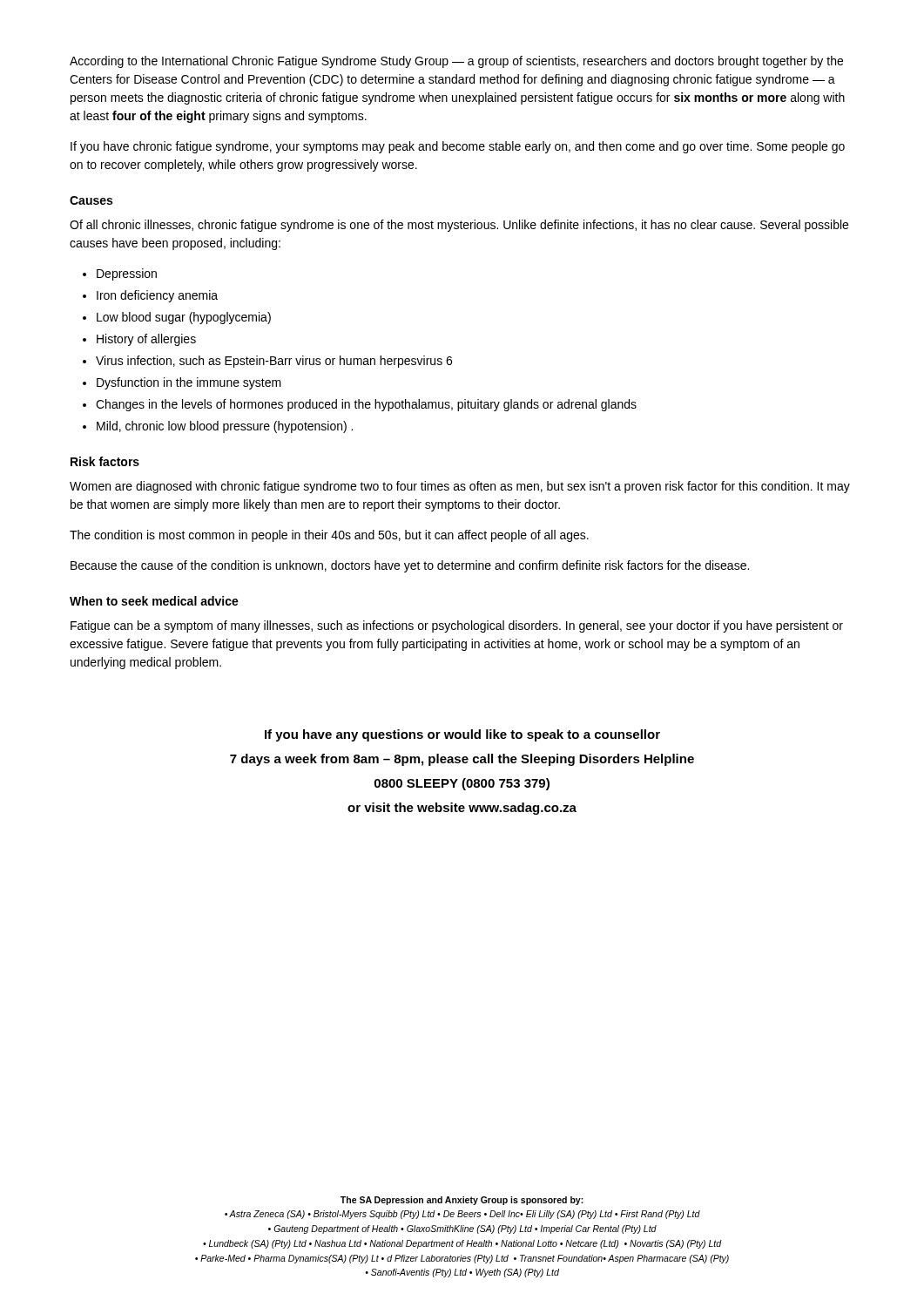Find the block on this page that starts "Mild, chronic low blood"
This screenshot has height=1307, width=924.
coord(225,426)
